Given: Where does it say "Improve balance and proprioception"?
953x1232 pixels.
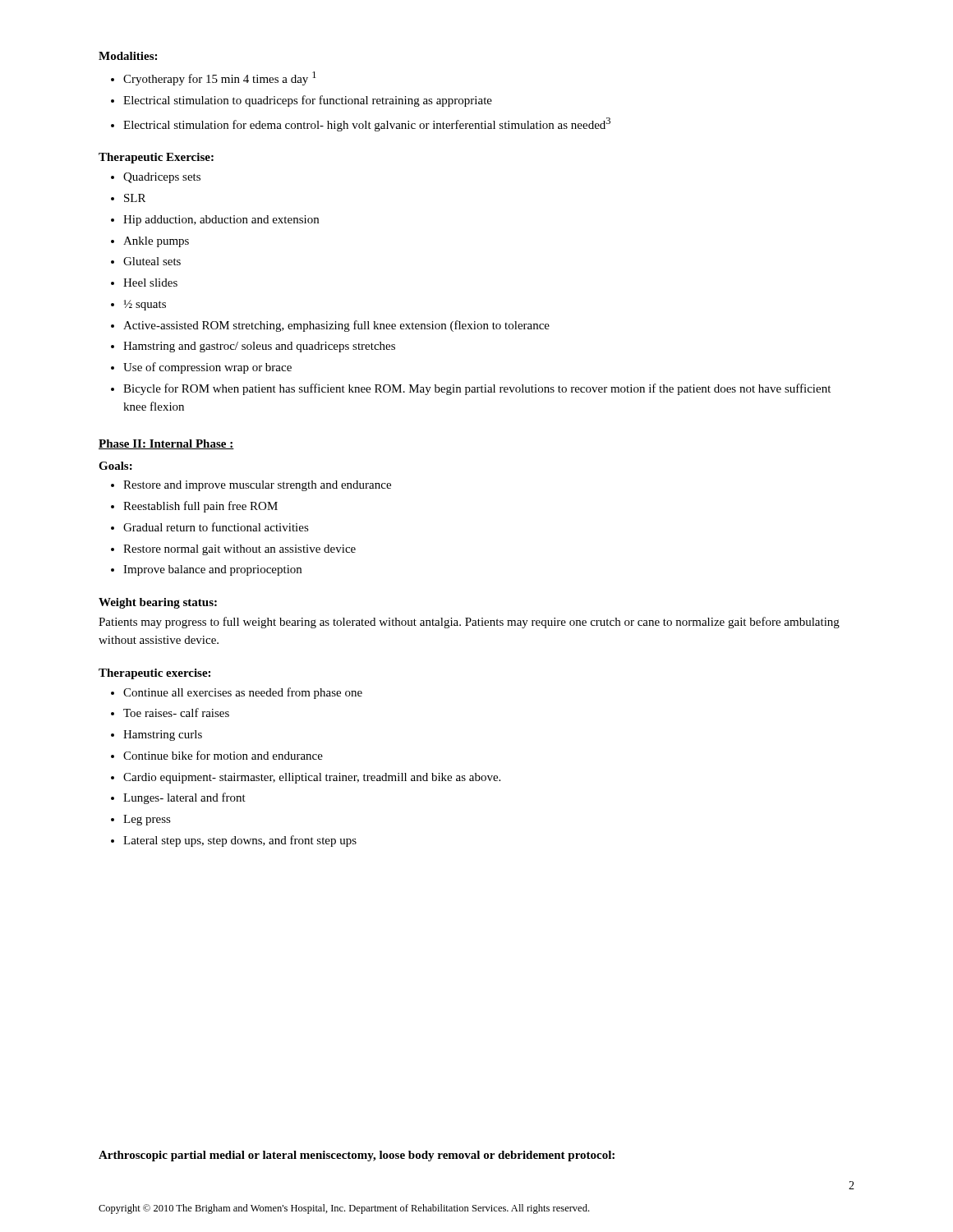Looking at the screenshot, I should [213, 569].
